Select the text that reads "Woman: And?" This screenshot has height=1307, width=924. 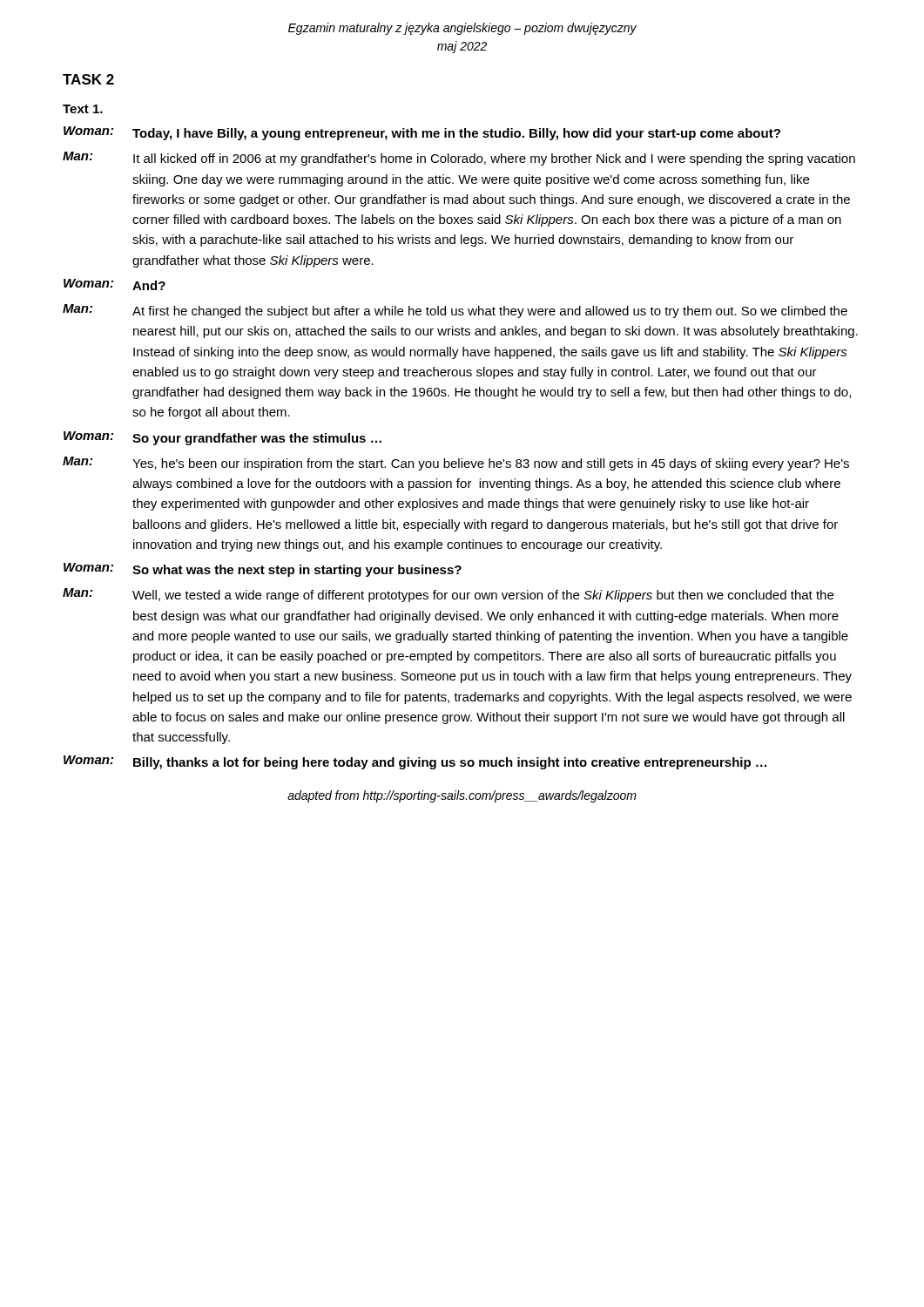(115, 284)
